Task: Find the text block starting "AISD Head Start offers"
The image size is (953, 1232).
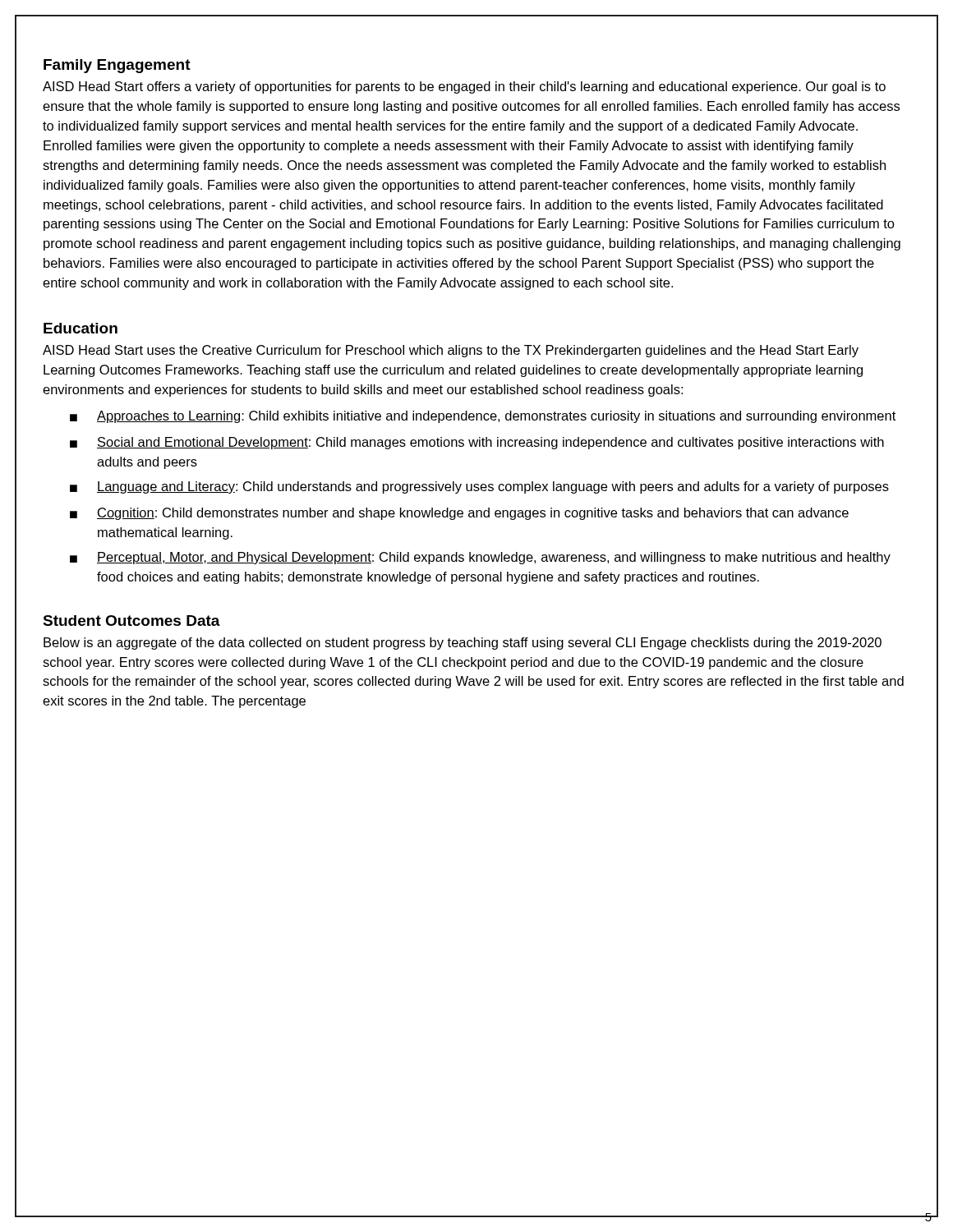Action: [x=472, y=184]
